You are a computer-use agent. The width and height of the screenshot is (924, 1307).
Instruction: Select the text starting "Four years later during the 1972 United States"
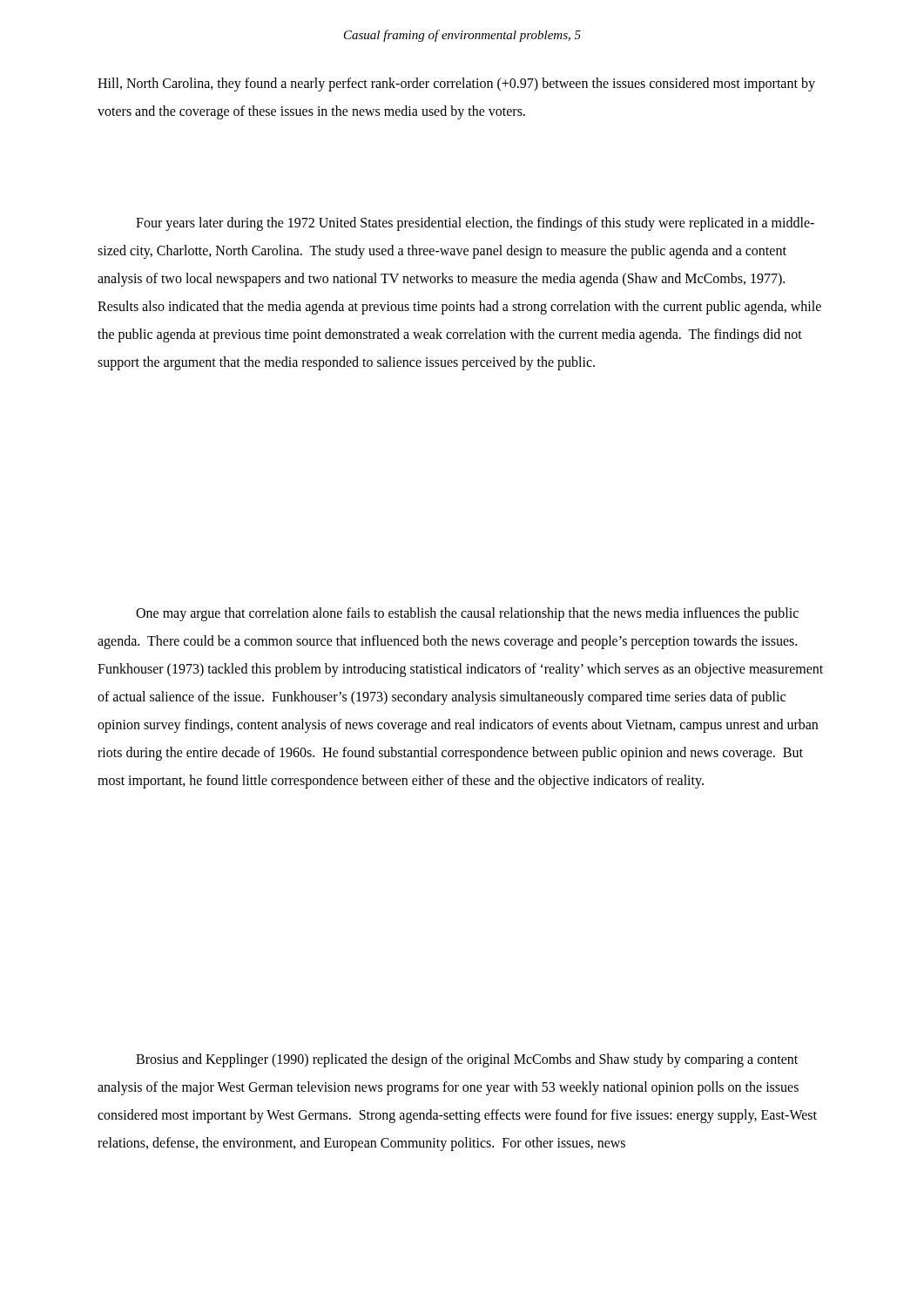click(x=462, y=293)
